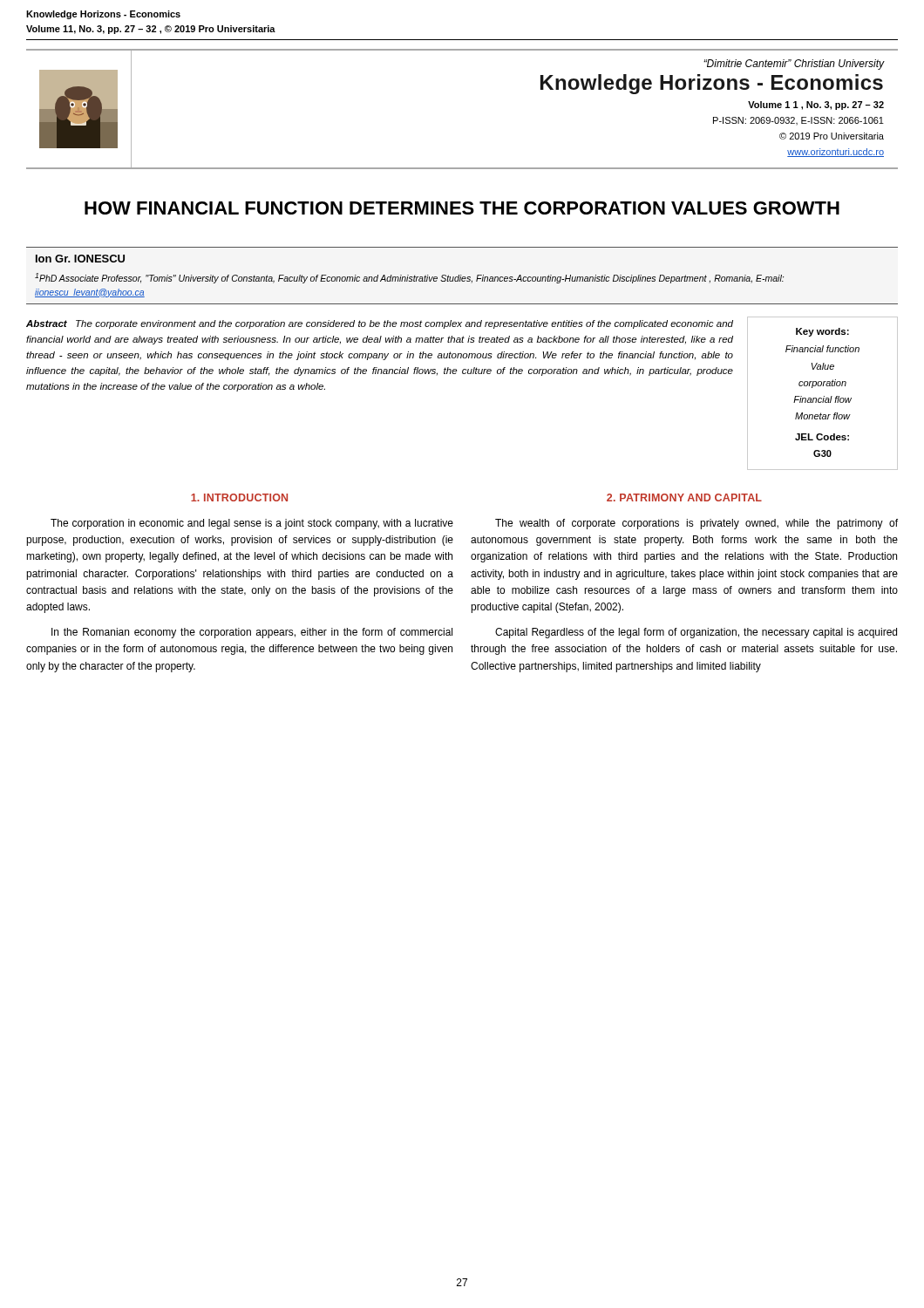Image resolution: width=924 pixels, height=1308 pixels.
Task: Point to the block beginning "The corporation in economic and legal sense"
Action: (240, 595)
